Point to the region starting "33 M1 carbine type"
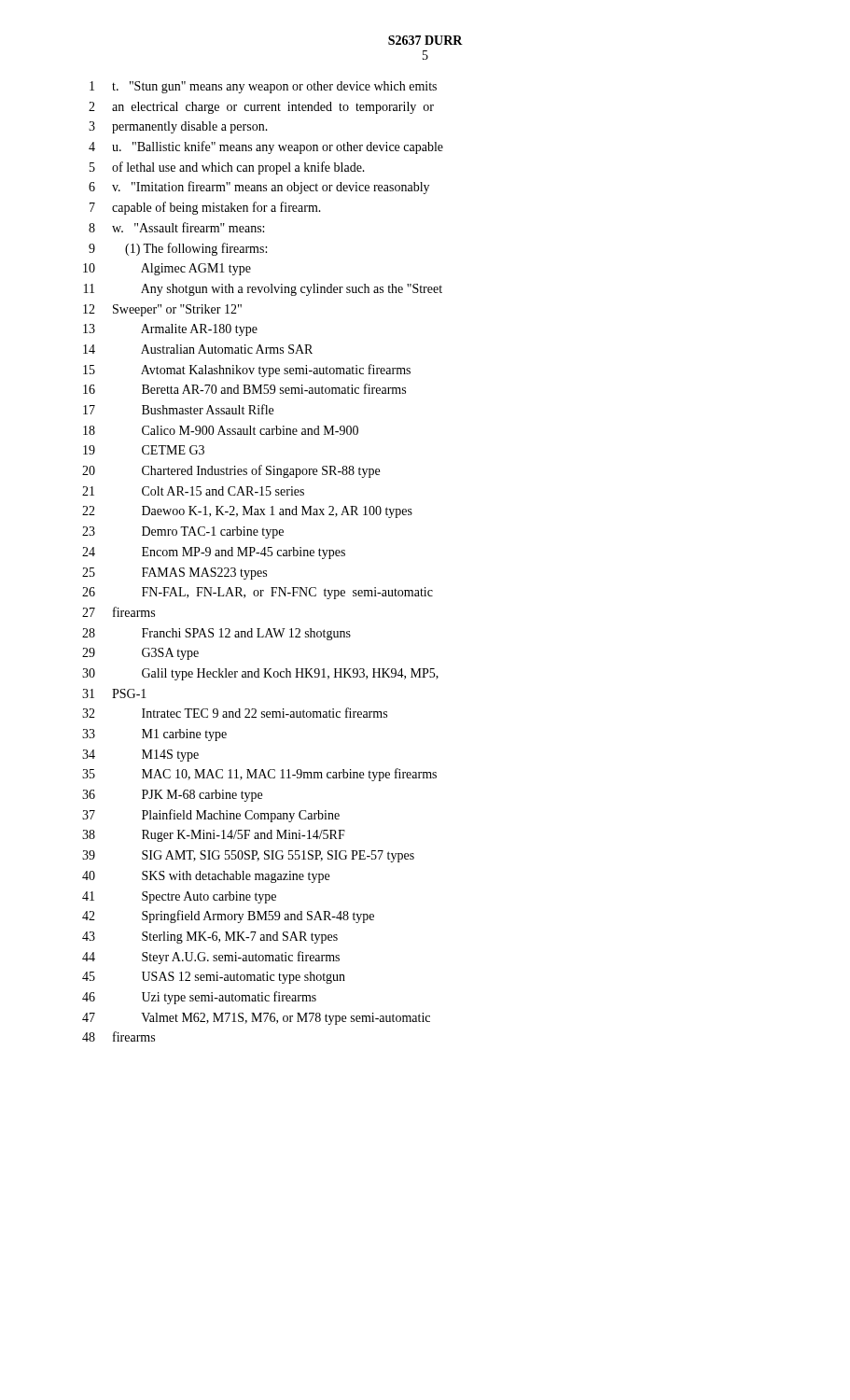This screenshot has height=1400, width=850. click(154, 735)
